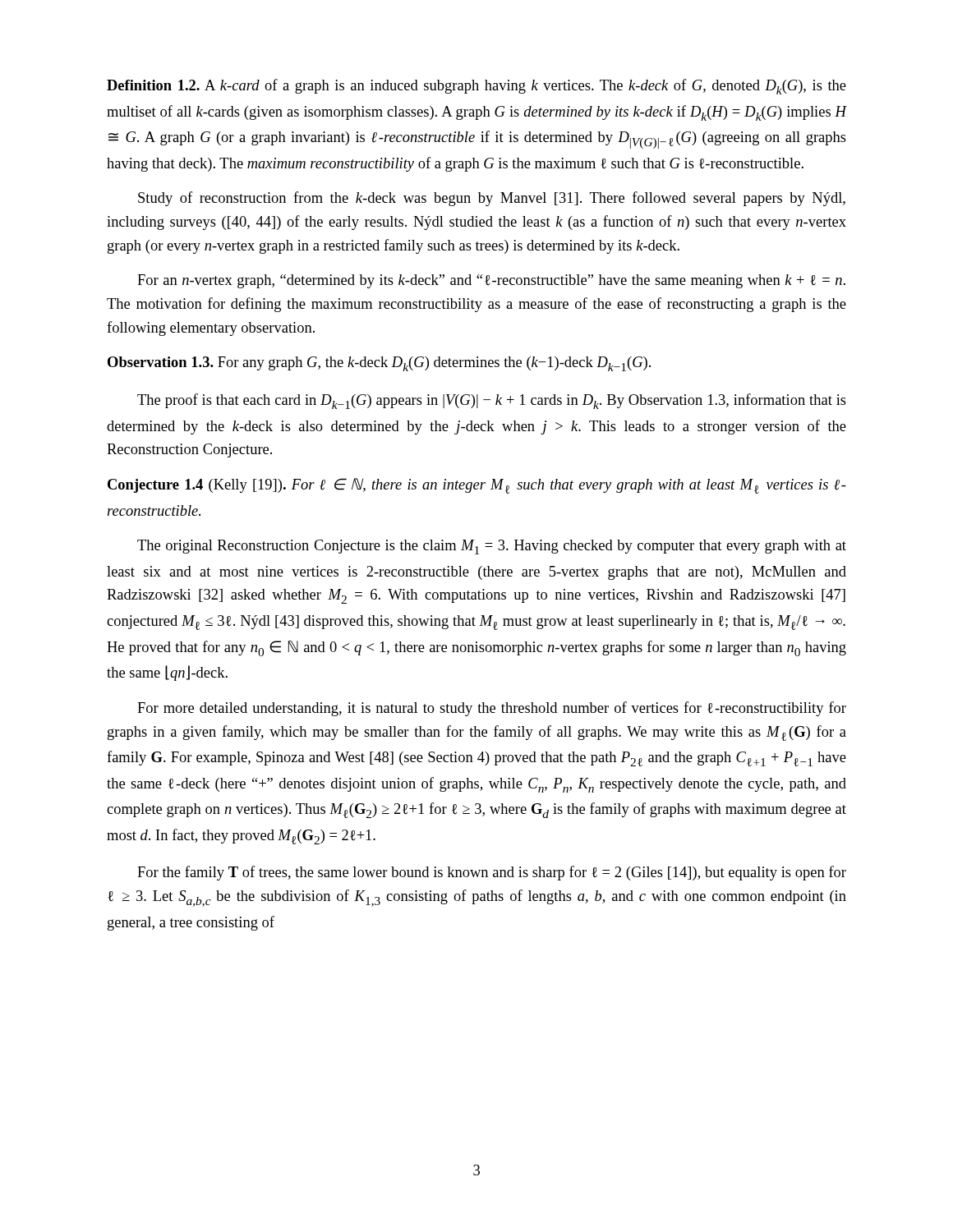953x1232 pixels.
Task: Select the passage starting "Study of reconstruction from the k-deck was begun"
Action: pyautogui.click(x=476, y=222)
